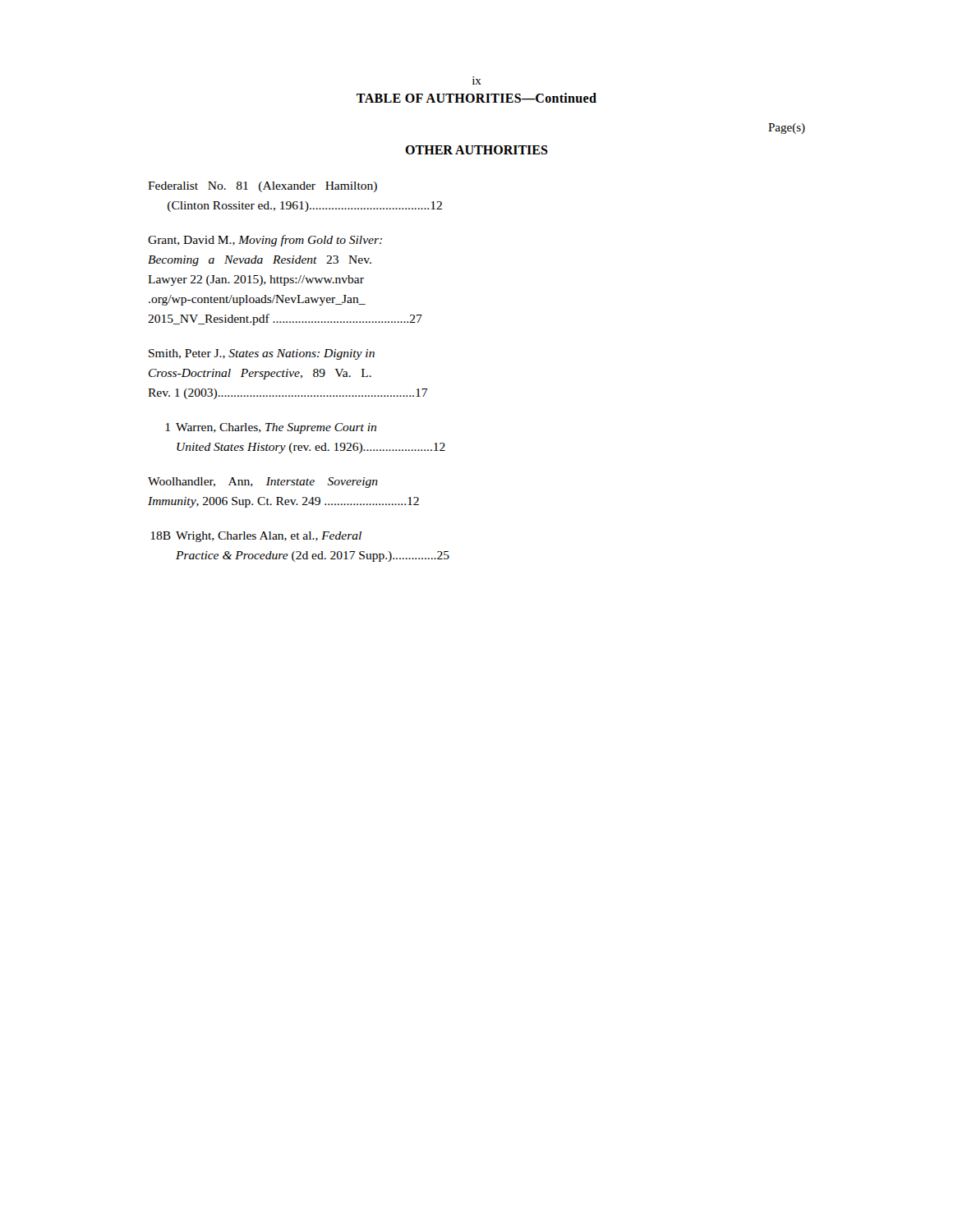The image size is (953, 1232).
Task: Find the text starting "18B Wright, Charles Alan, et al.,"
Action: click(256, 537)
